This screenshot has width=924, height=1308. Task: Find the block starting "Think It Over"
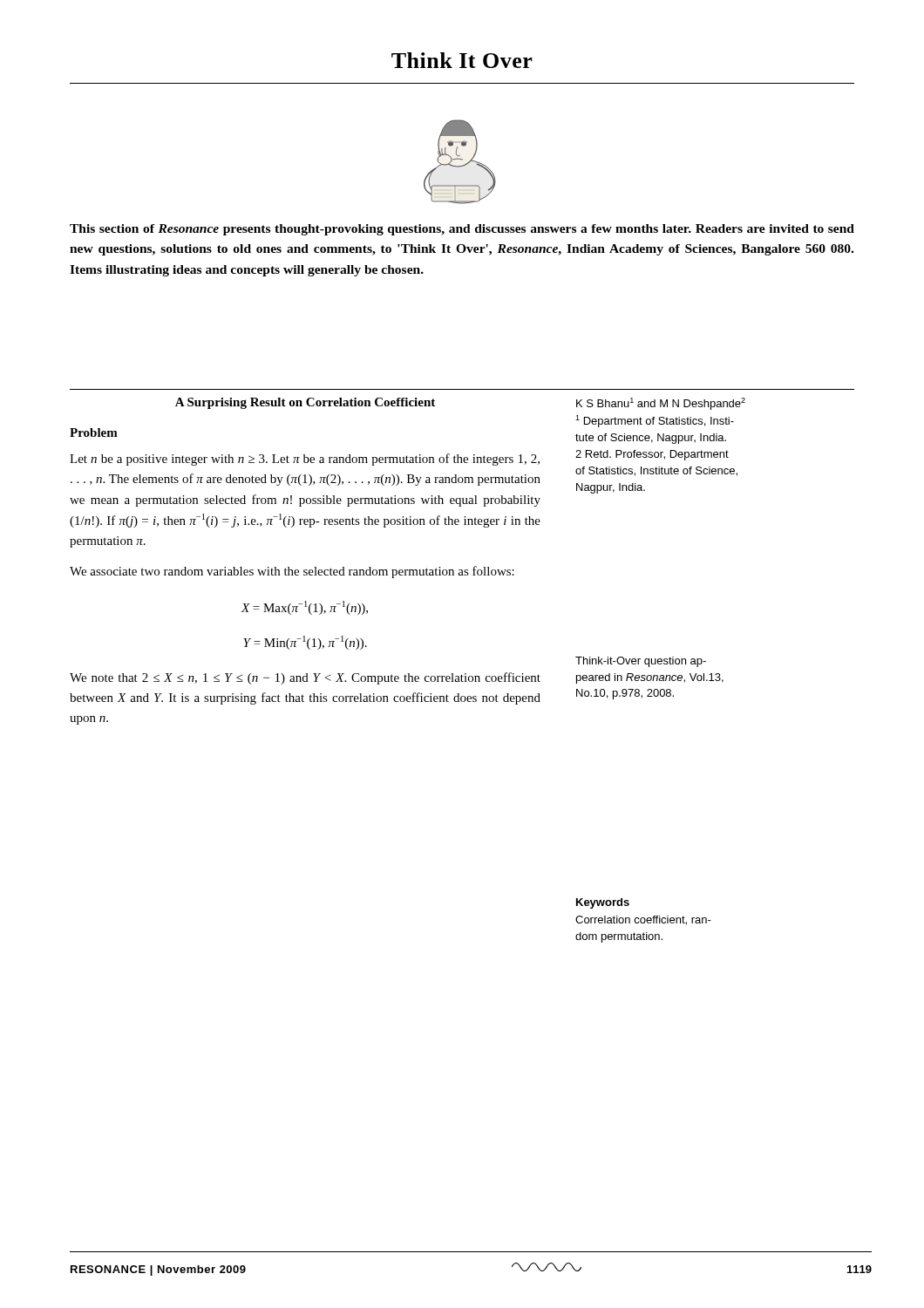(462, 66)
